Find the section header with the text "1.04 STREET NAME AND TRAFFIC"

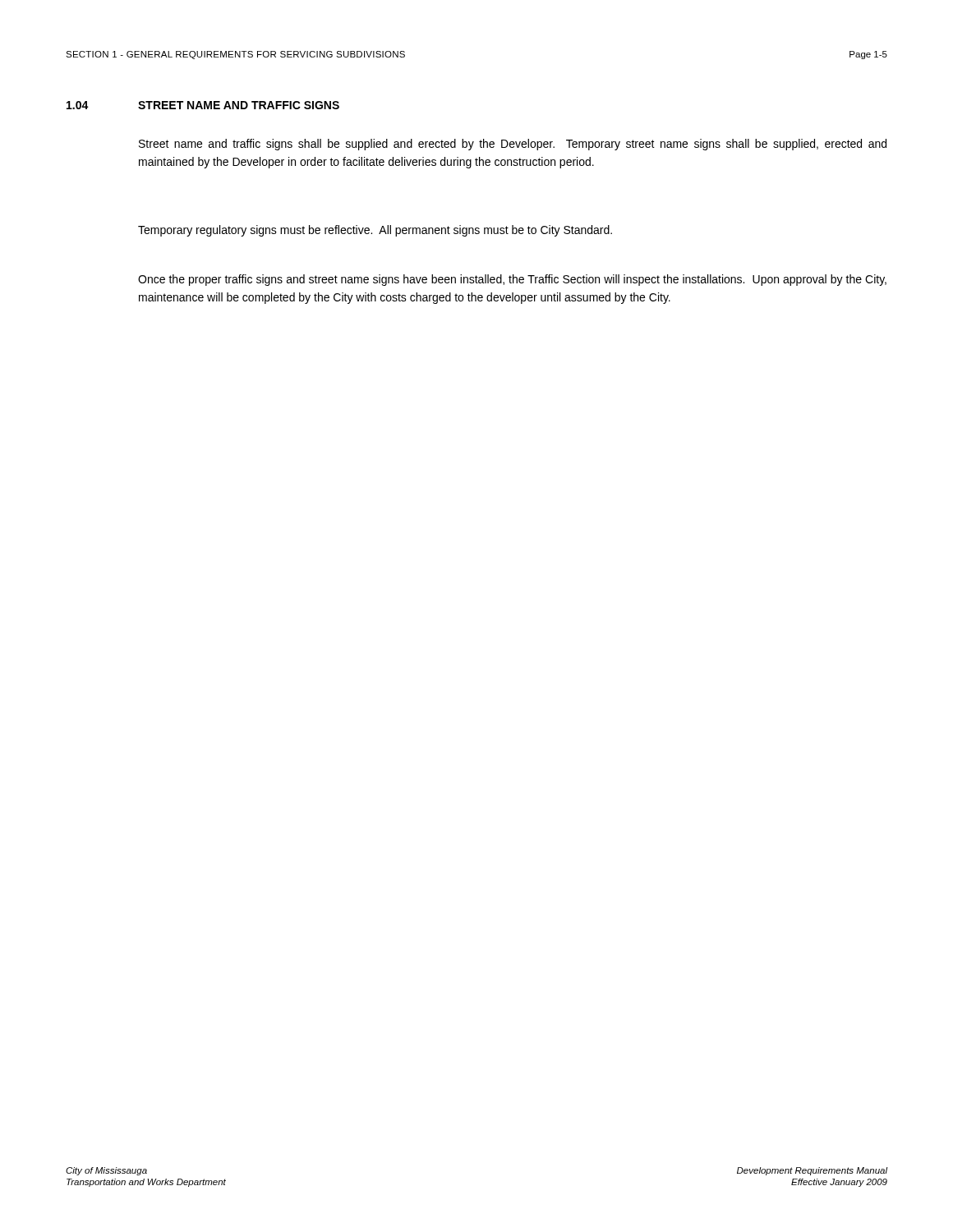pyautogui.click(x=203, y=105)
